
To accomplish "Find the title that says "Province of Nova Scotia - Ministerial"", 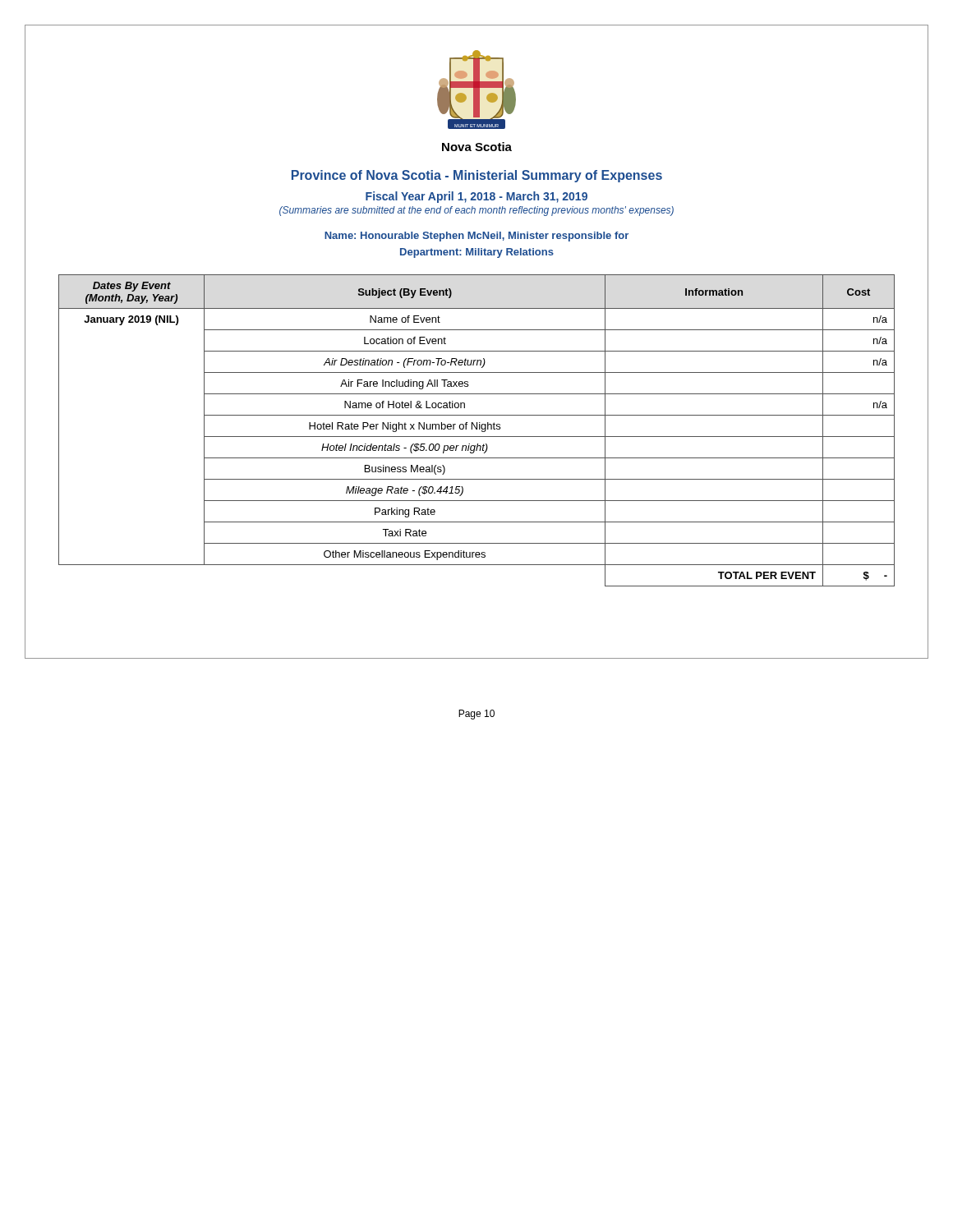I will click(x=476, y=175).
